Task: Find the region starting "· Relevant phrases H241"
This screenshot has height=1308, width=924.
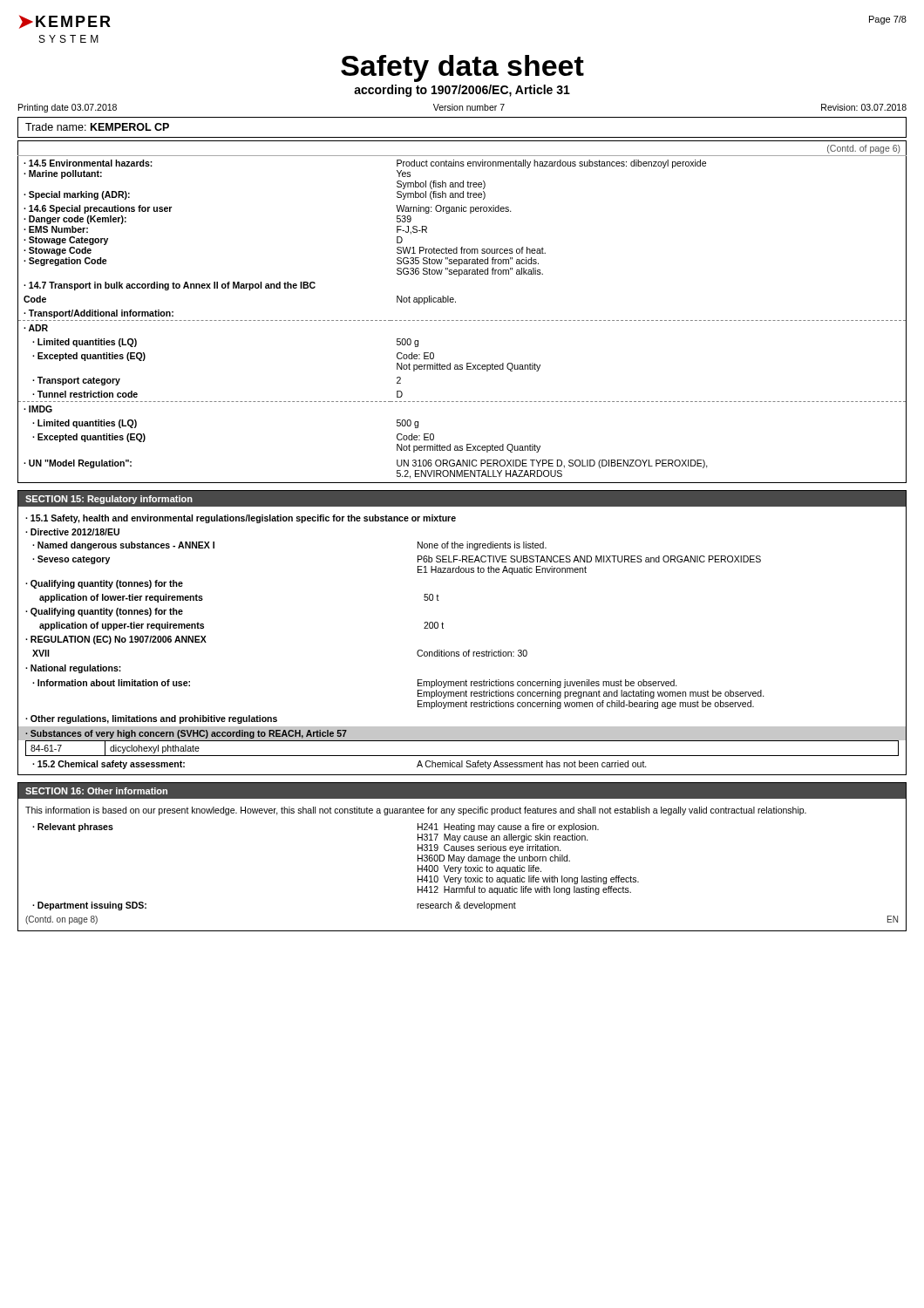Action: point(462,858)
